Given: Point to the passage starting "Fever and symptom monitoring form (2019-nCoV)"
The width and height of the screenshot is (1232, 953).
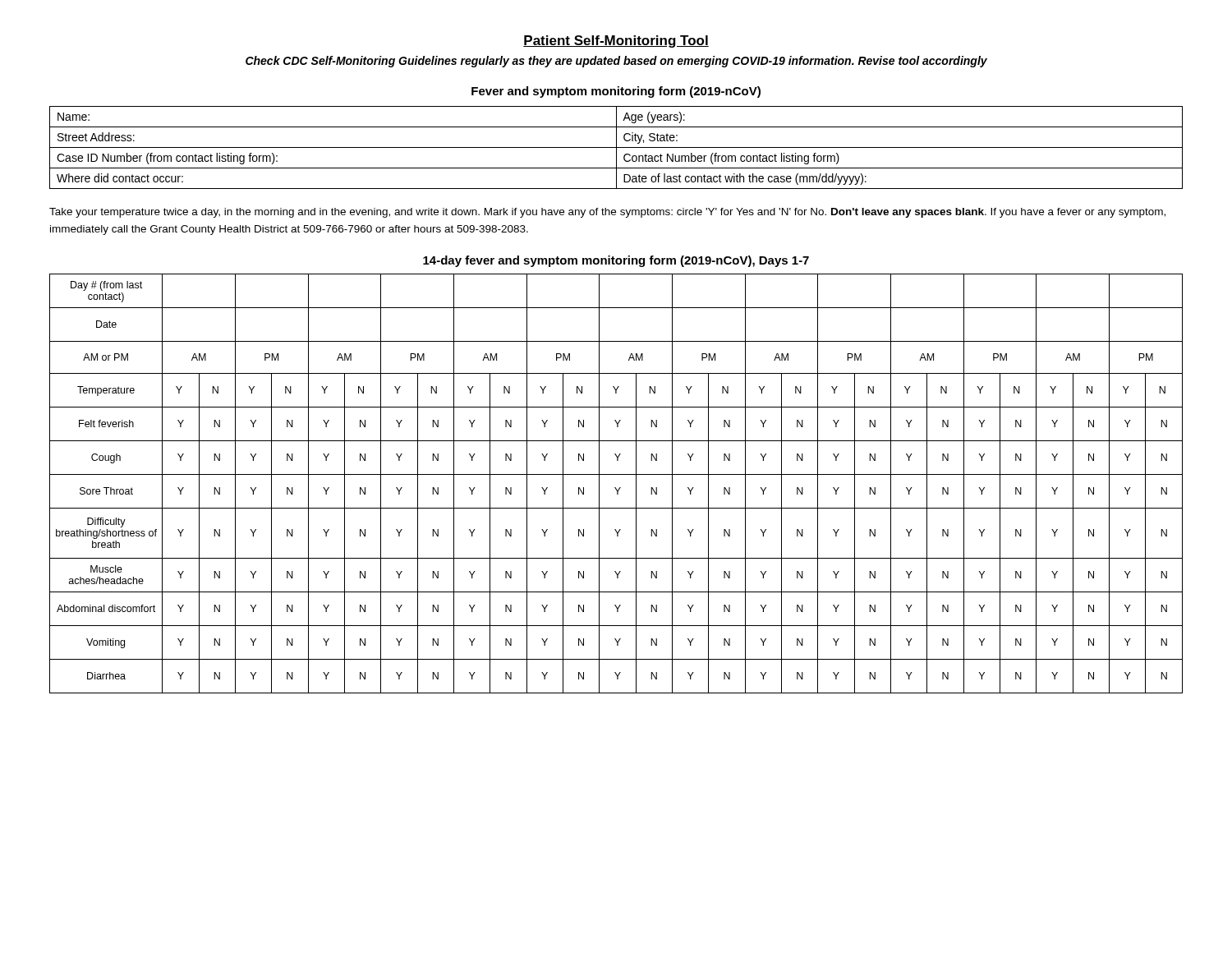Looking at the screenshot, I should click(x=616, y=91).
